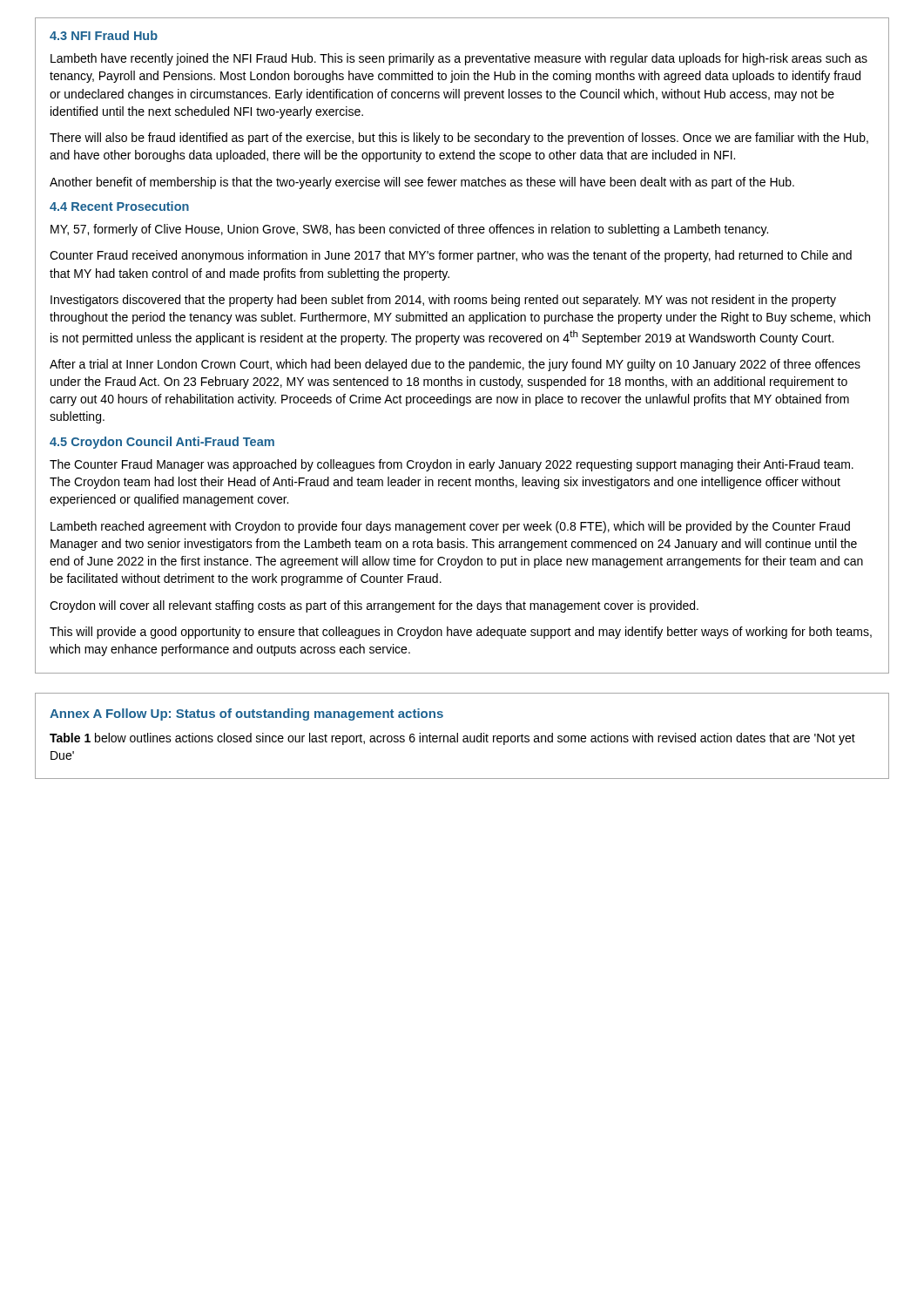Click on the text block that says "Another benefit of membership is"

point(422,182)
